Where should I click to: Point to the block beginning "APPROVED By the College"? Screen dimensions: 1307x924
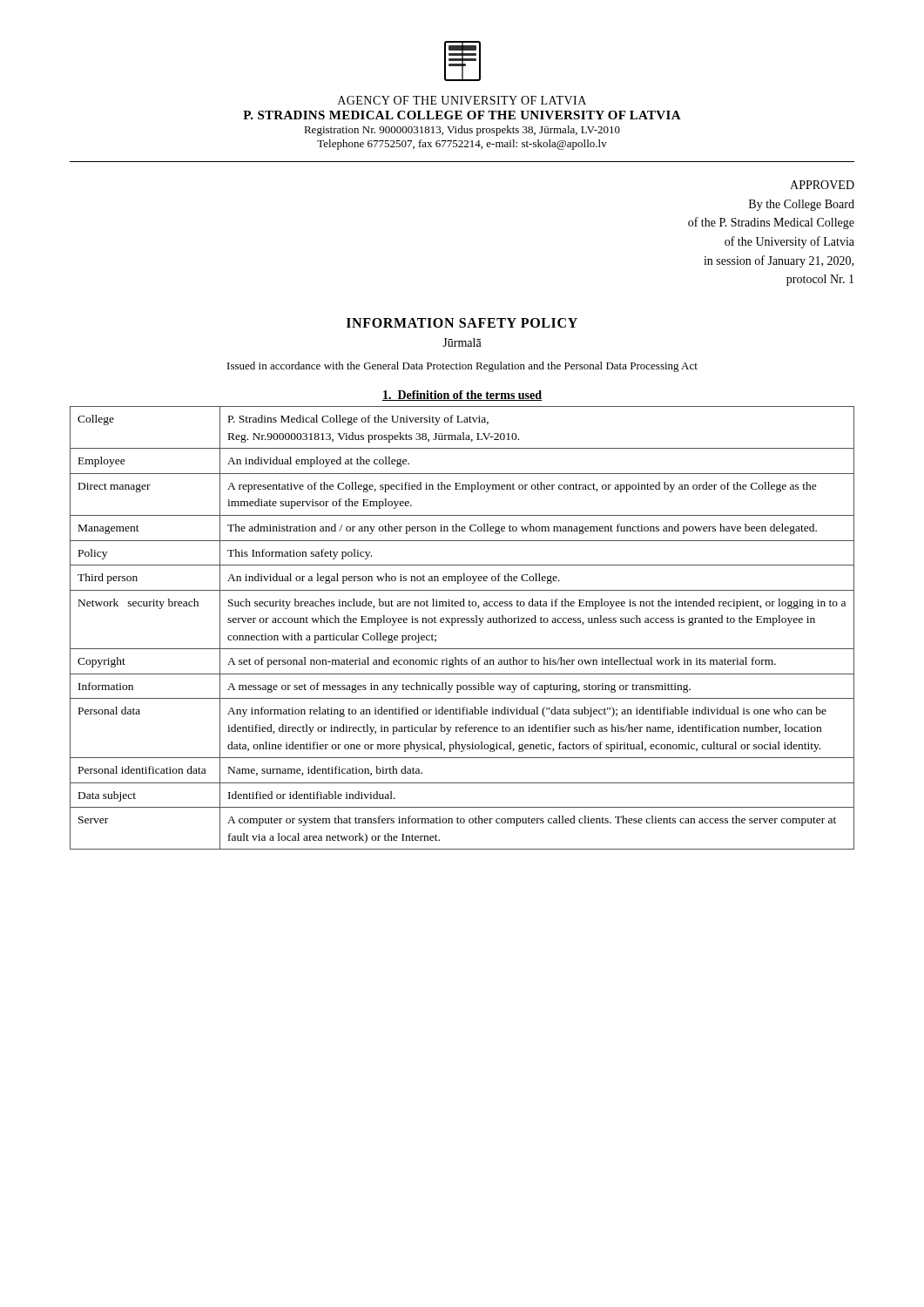tap(771, 232)
